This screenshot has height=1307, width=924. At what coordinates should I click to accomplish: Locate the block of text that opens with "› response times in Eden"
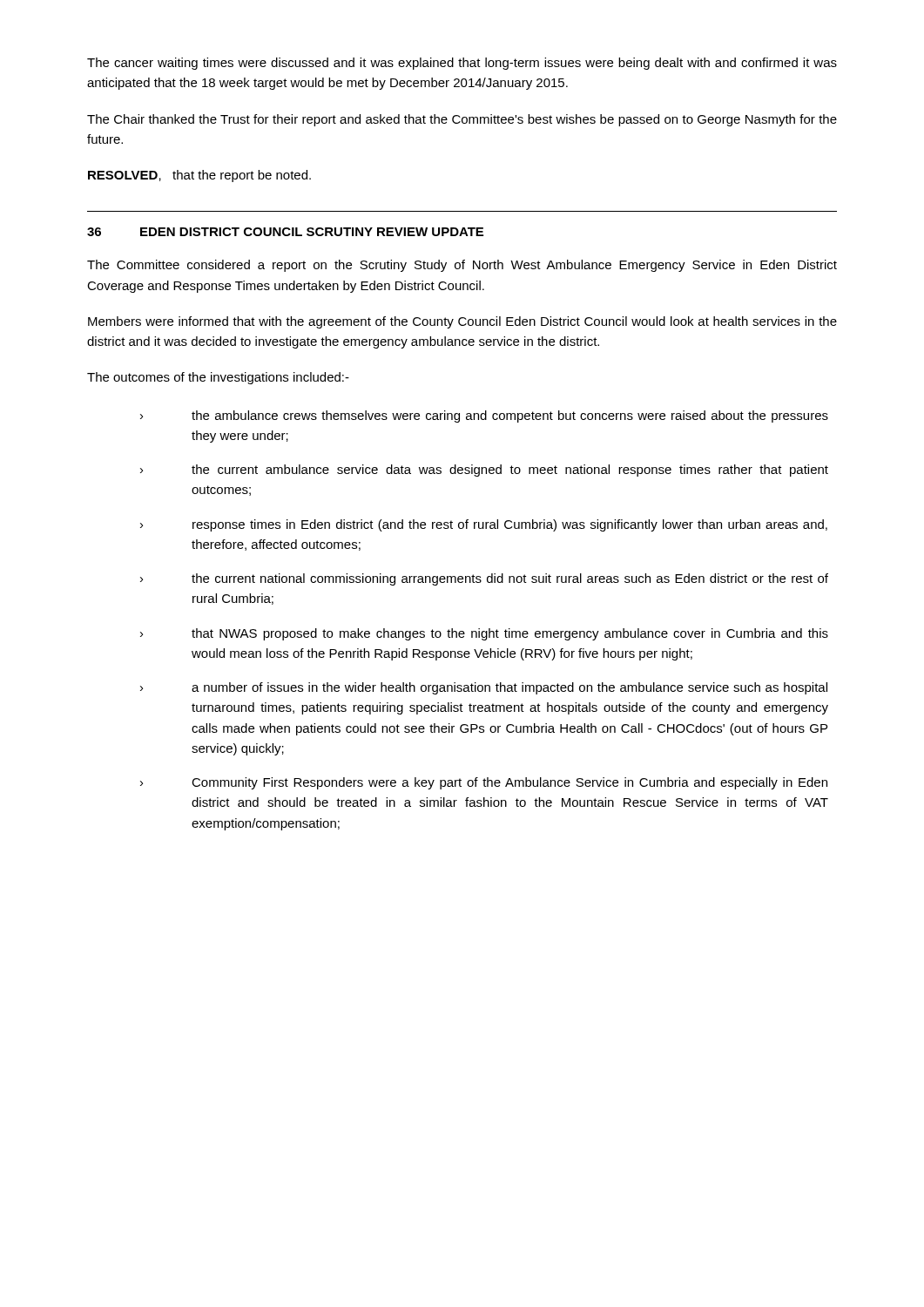point(462,534)
